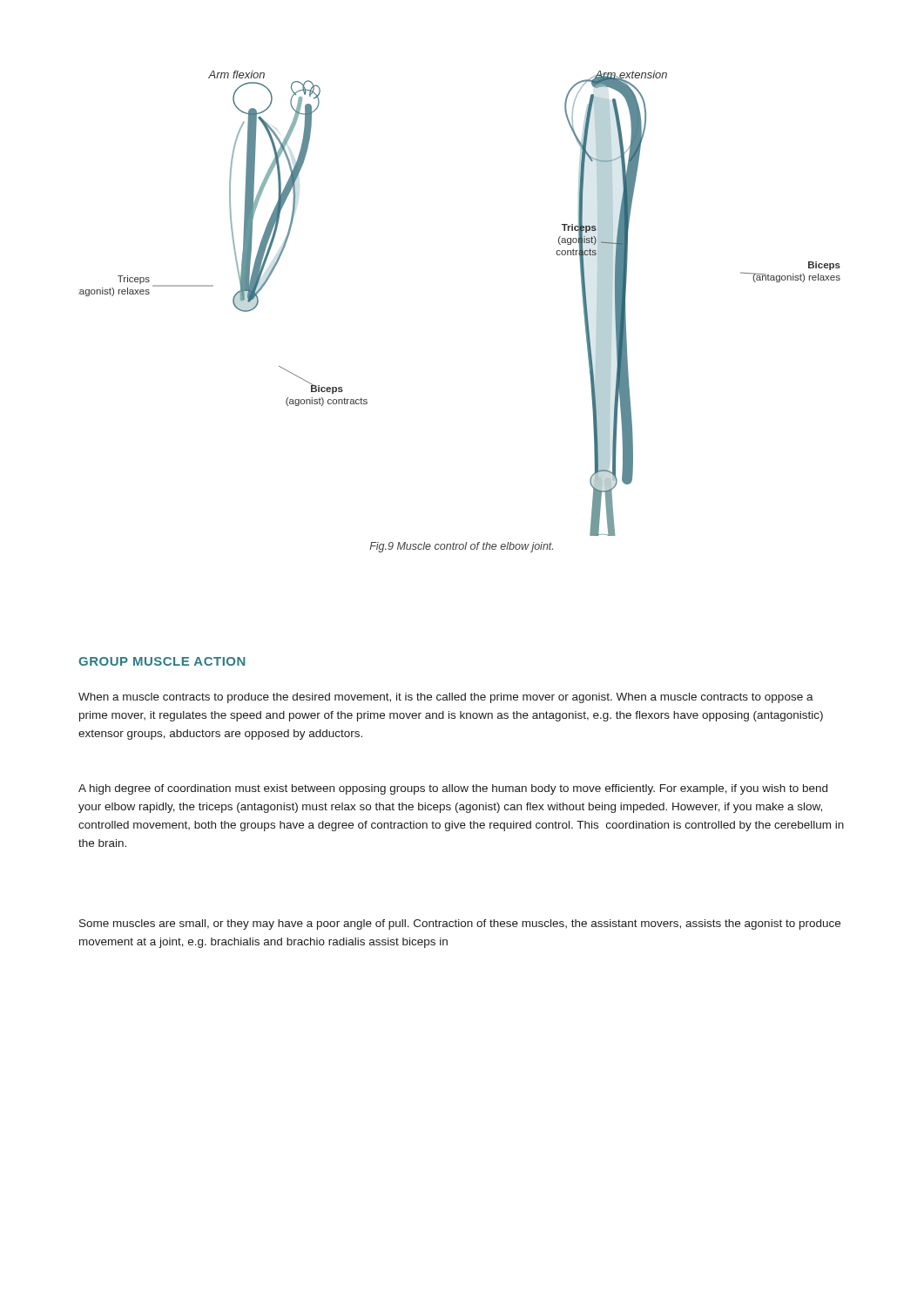The image size is (924, 1307).
Task: Find the text starting "GROUP MUSCLE ACTION"
Action: click(x=162, y=661)
